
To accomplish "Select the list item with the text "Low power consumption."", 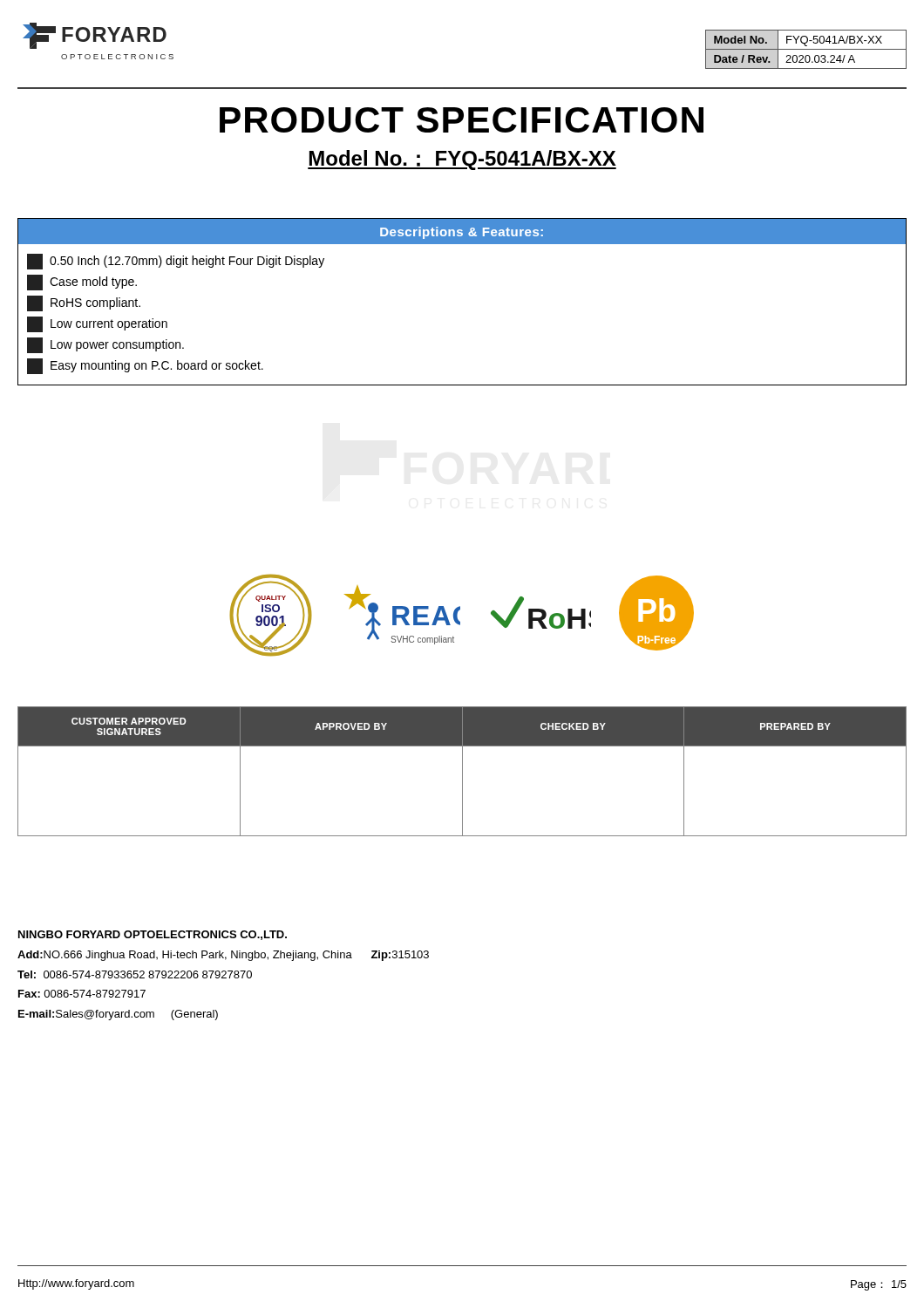I will click(106, 345).
